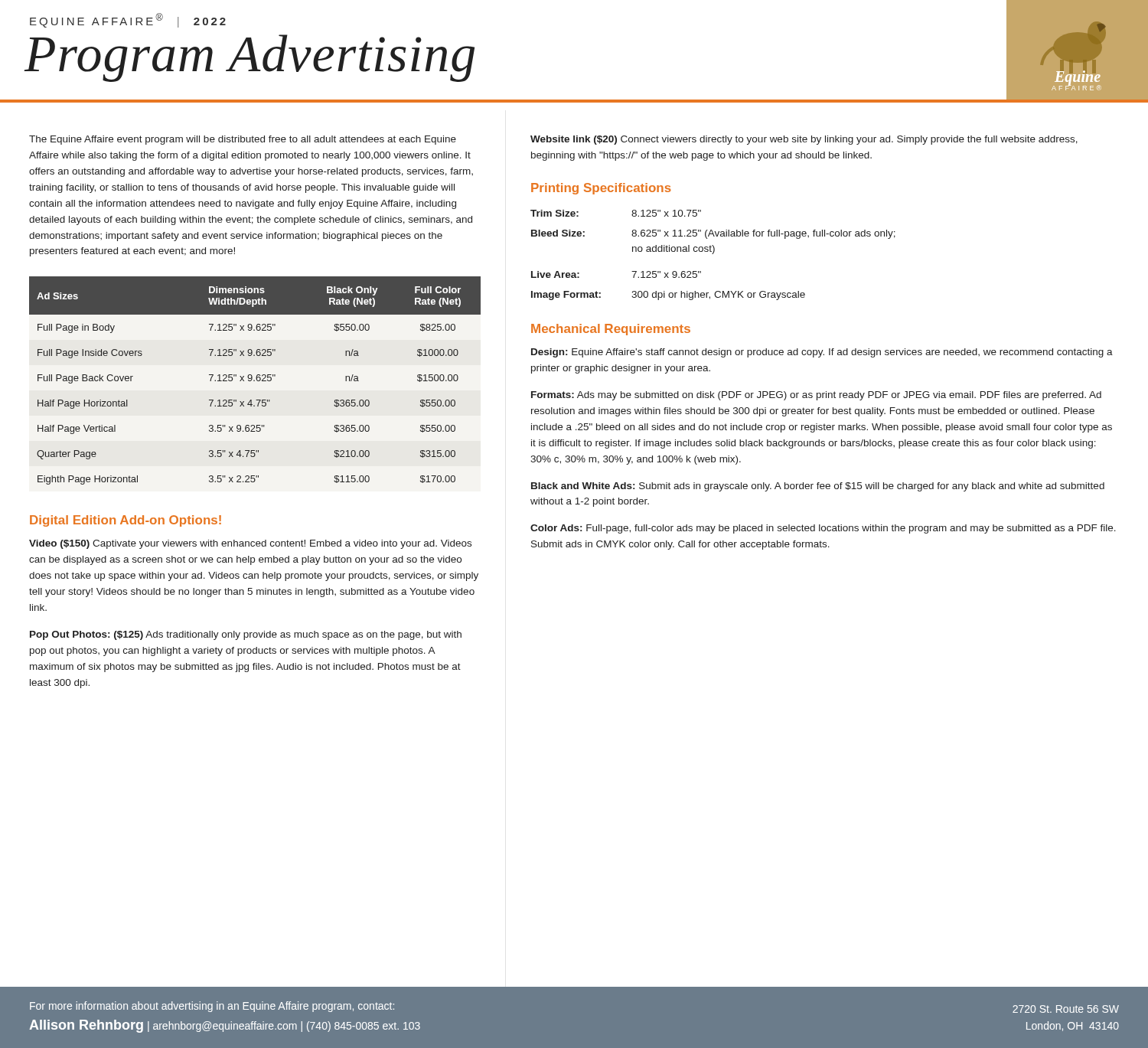
Task: Click a logo
Action: point(1077,50)
